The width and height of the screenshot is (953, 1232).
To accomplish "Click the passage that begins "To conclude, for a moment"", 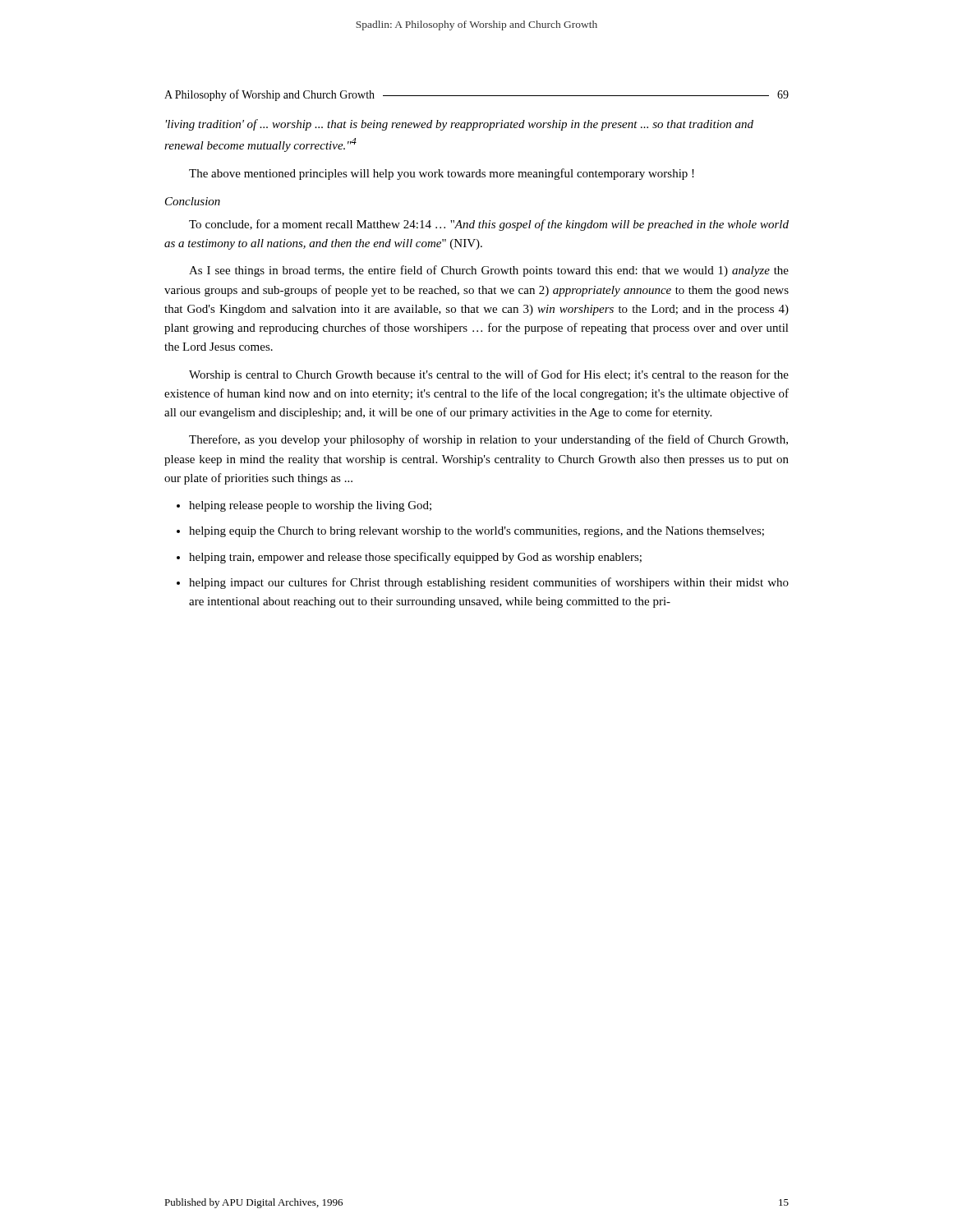I will tap(476, 234).
